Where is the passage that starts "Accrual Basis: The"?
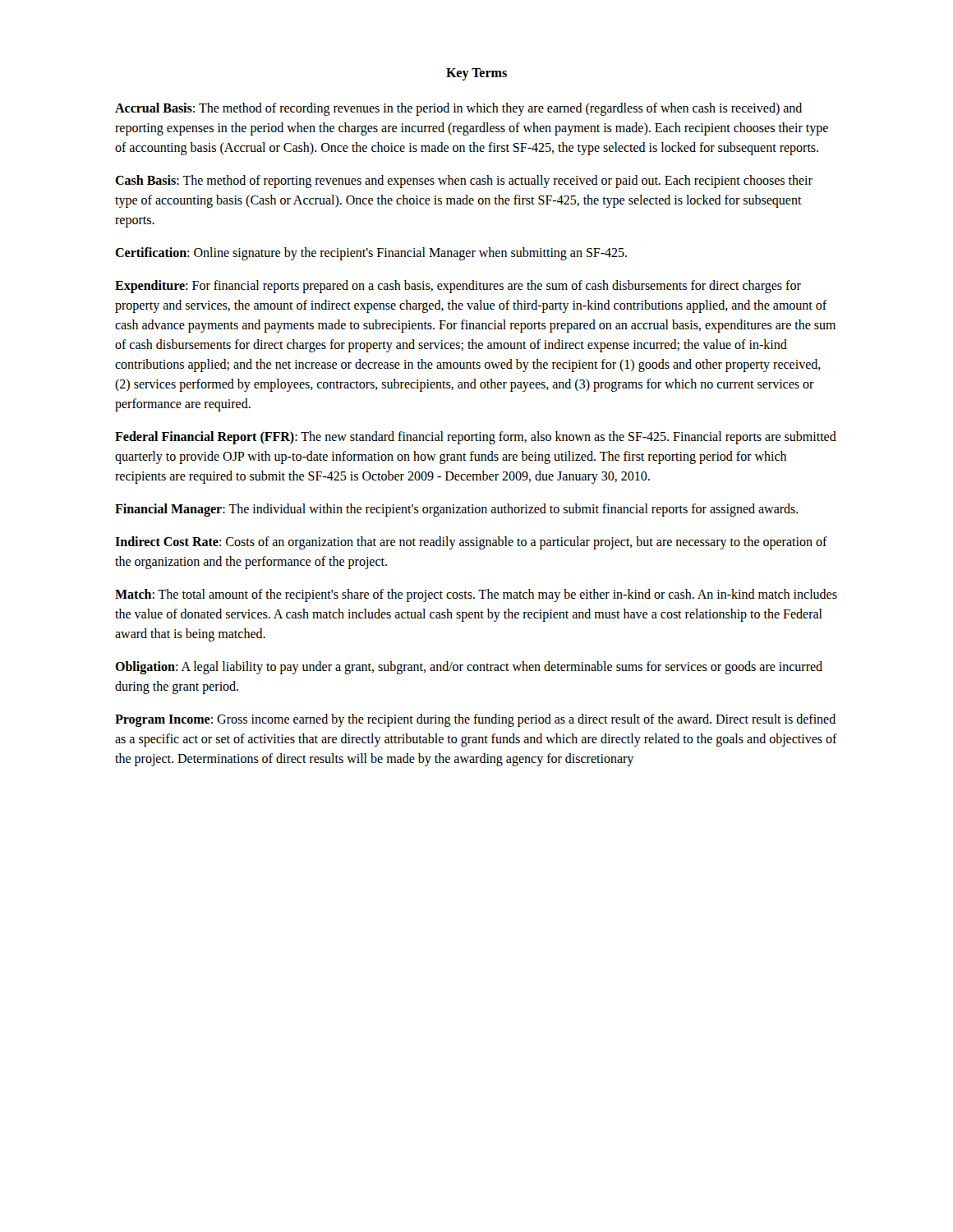This screenshot has height=1232, width=953. point(472,128)
